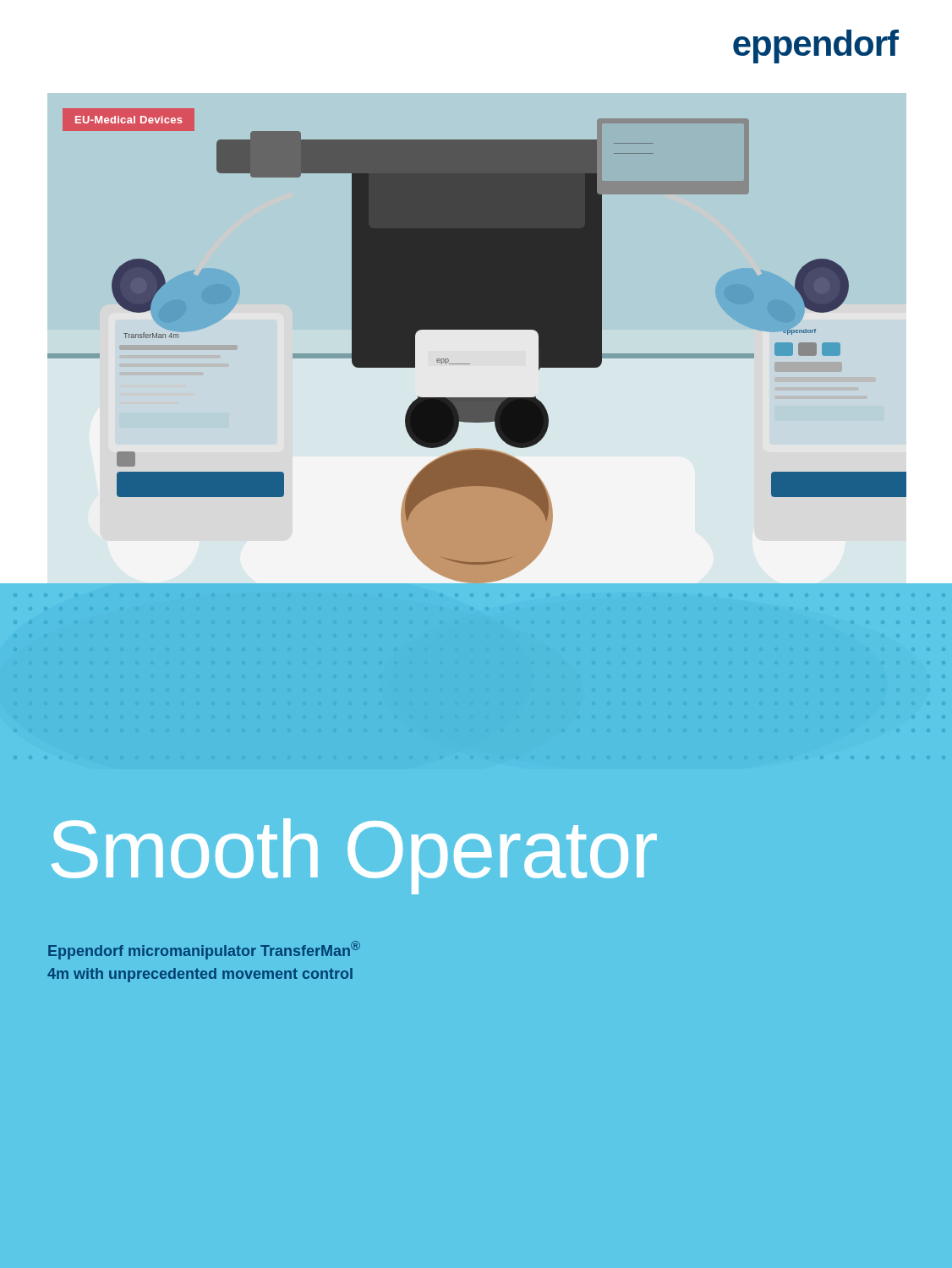Locate the logo
Viewport: 952px width, 1268px height.
(815, 44)
